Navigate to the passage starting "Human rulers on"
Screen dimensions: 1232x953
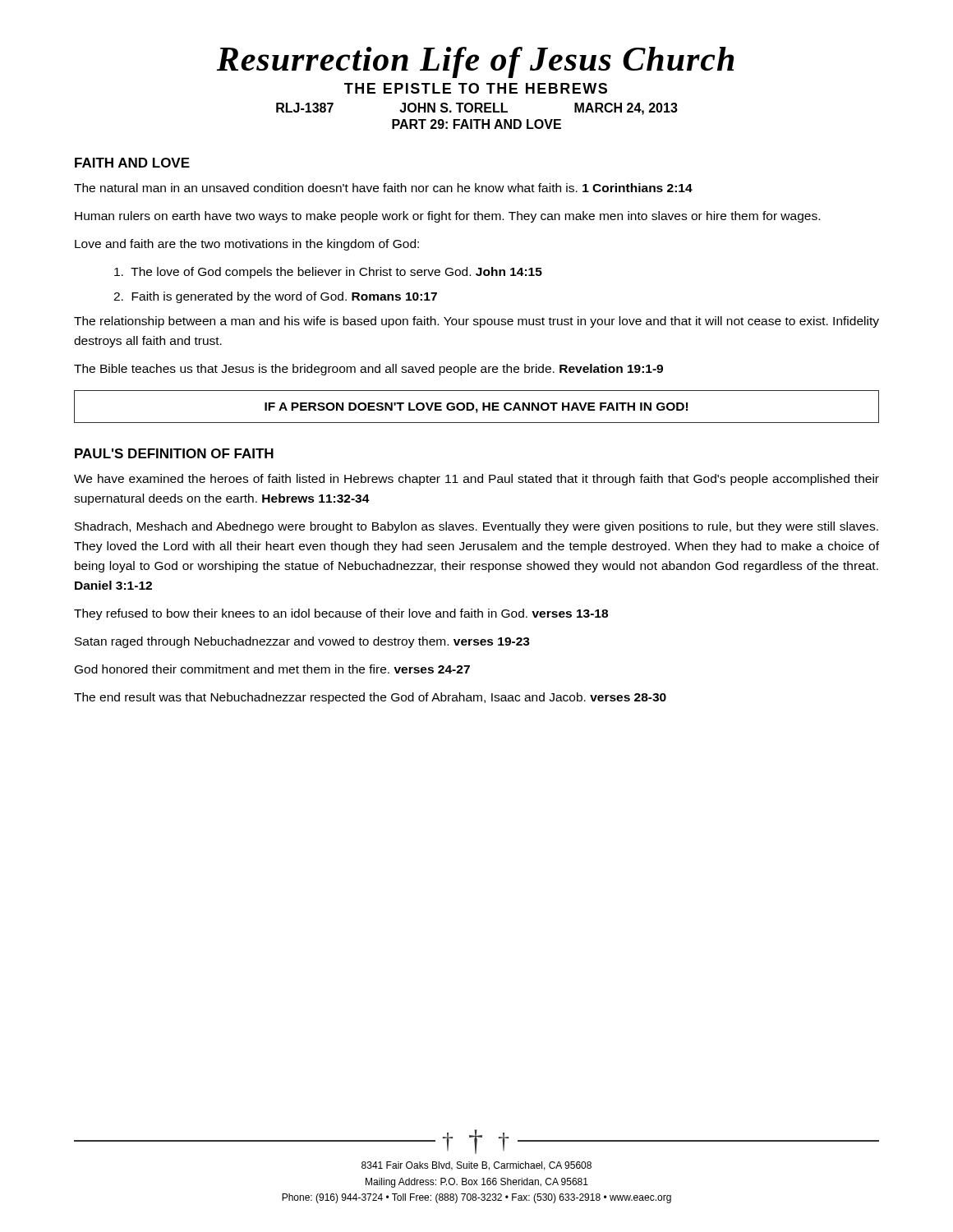448,216
